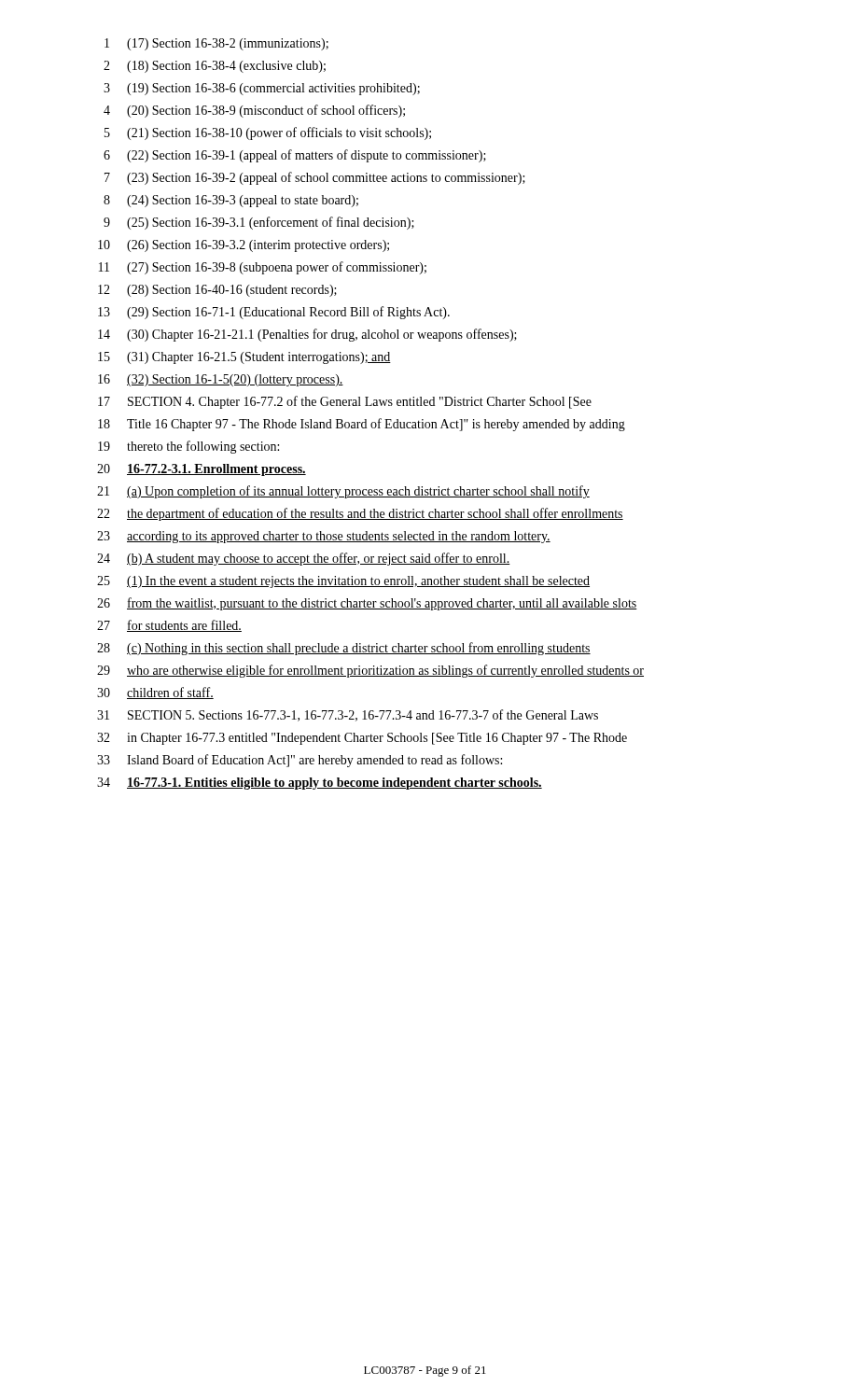
Task: Click the passage that begins "5 (21) Section"
Action: 425,133
